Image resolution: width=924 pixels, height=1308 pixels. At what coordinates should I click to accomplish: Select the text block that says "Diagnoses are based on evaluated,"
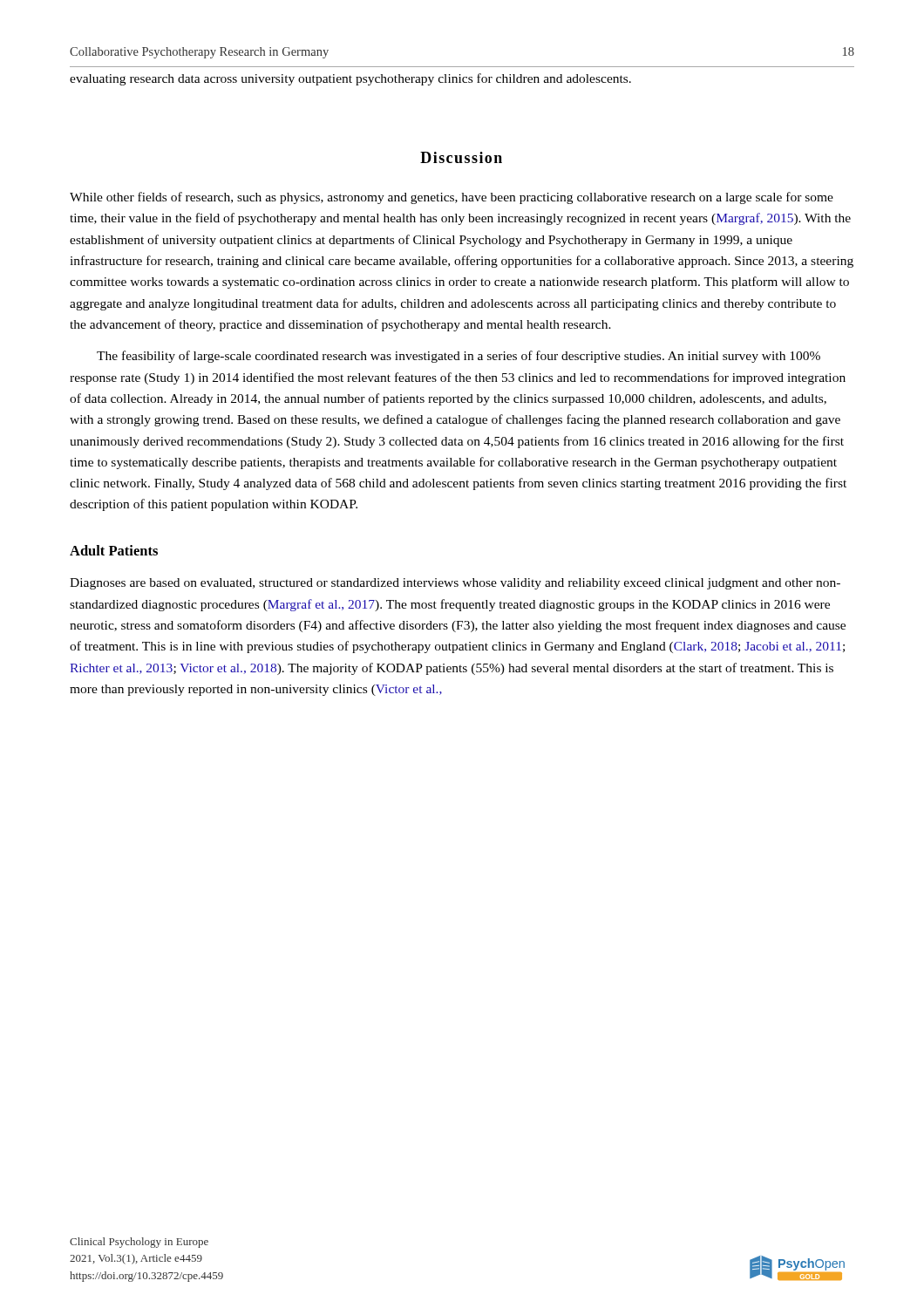tap(462, 636)
